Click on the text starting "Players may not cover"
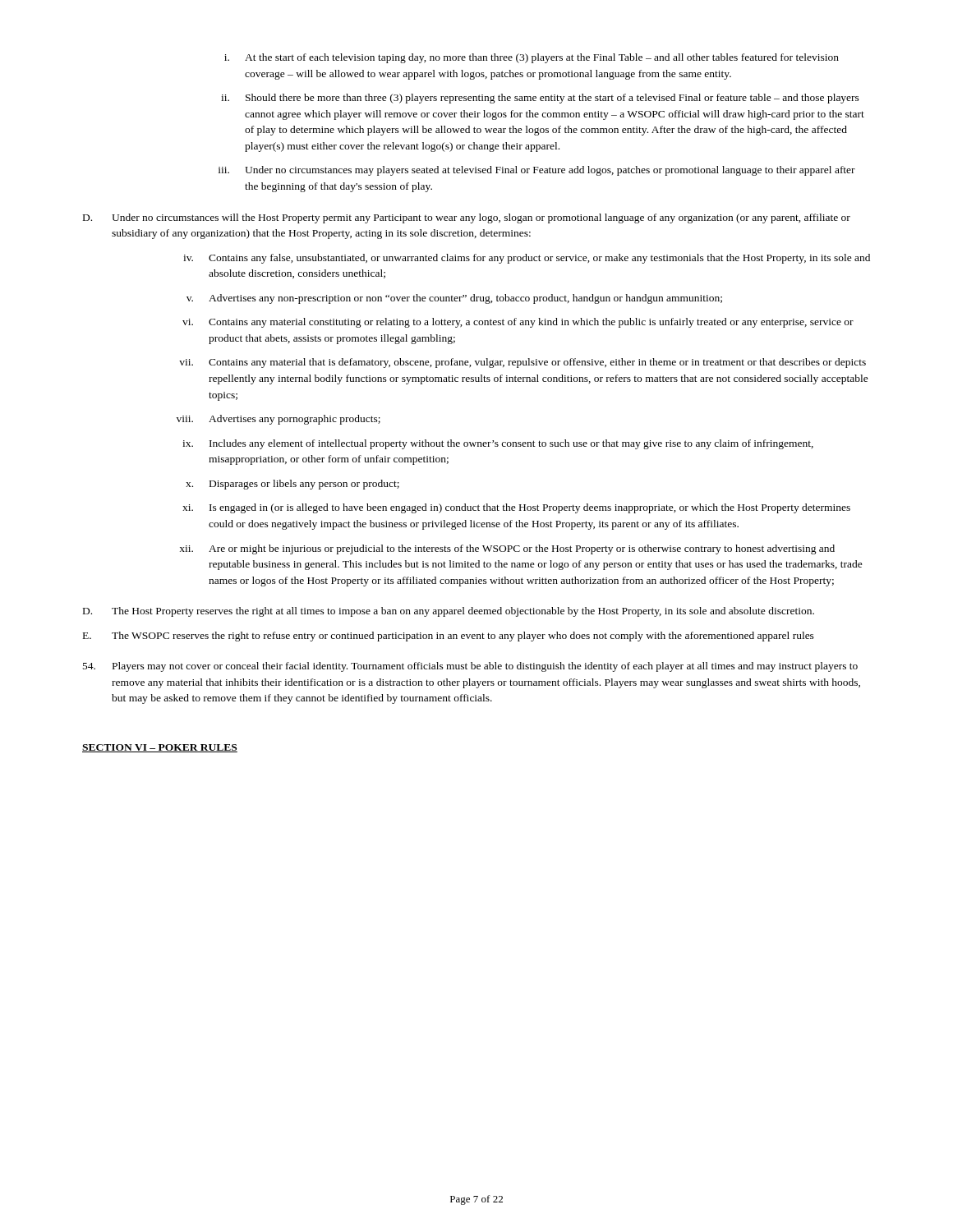Image resolution: width=953 pixels, height=1232 pixels. (476, 682)
